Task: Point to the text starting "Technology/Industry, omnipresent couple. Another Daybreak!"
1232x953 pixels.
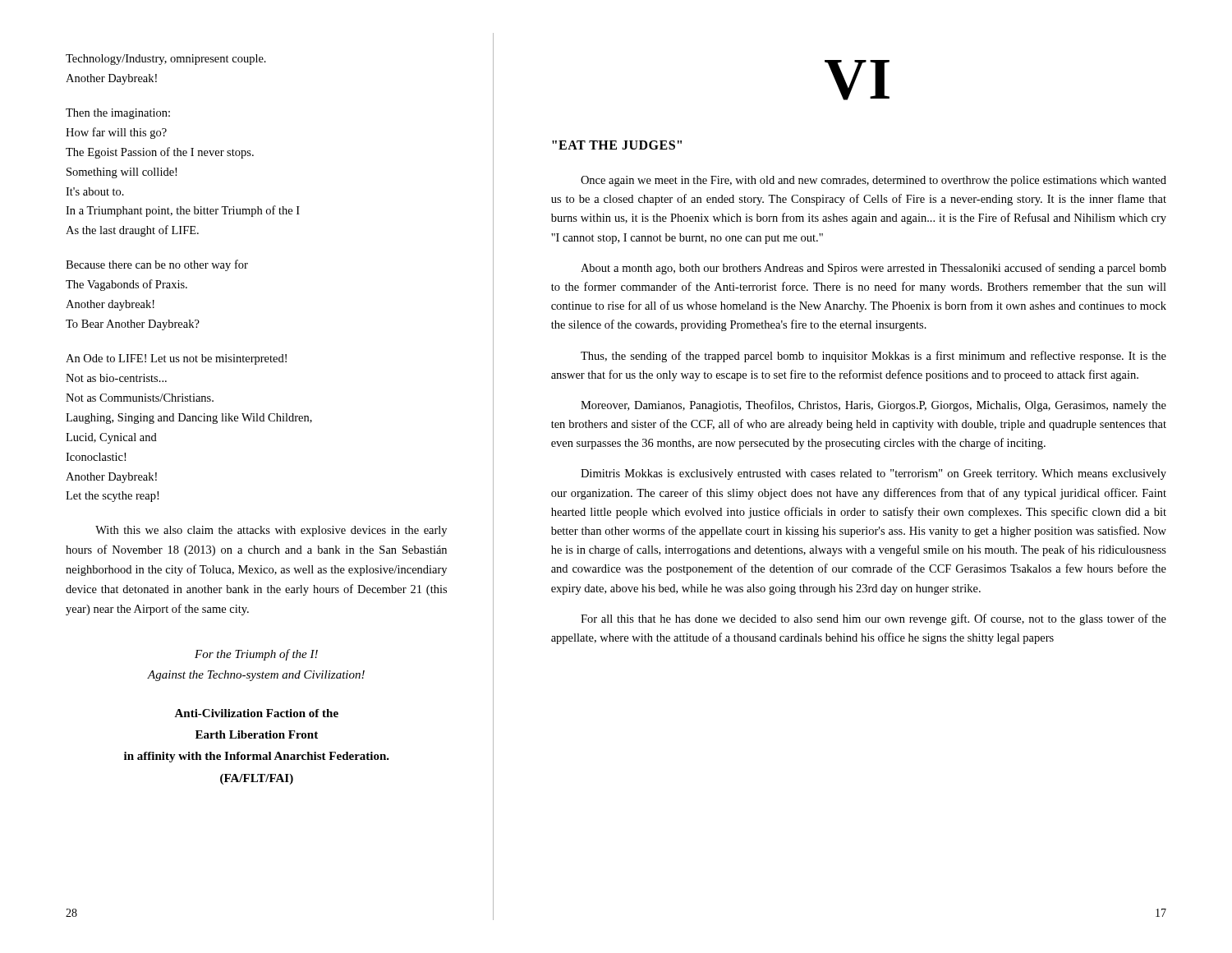Action: [166, 68]
